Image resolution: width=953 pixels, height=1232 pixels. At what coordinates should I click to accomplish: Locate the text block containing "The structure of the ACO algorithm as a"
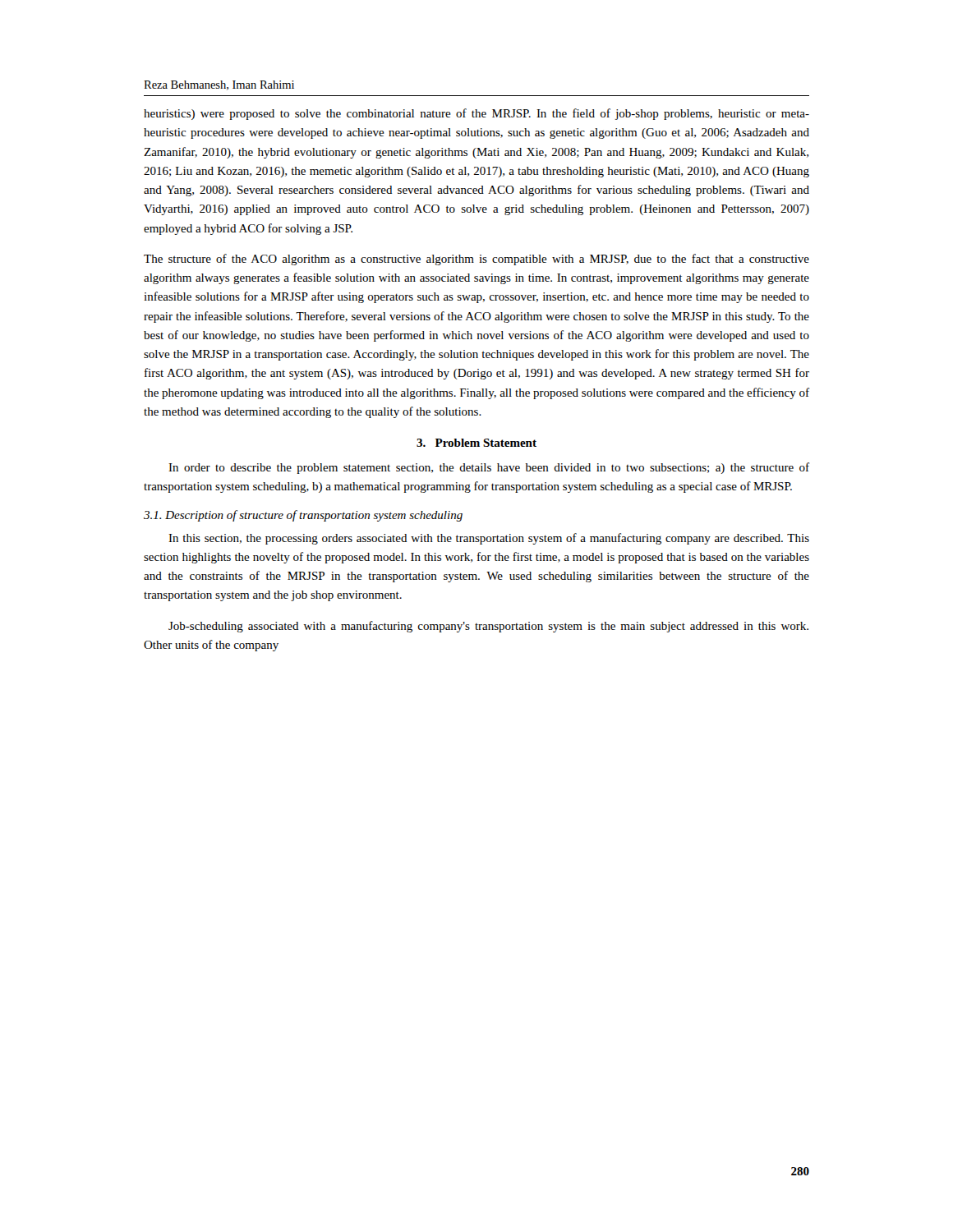(476, 335)
